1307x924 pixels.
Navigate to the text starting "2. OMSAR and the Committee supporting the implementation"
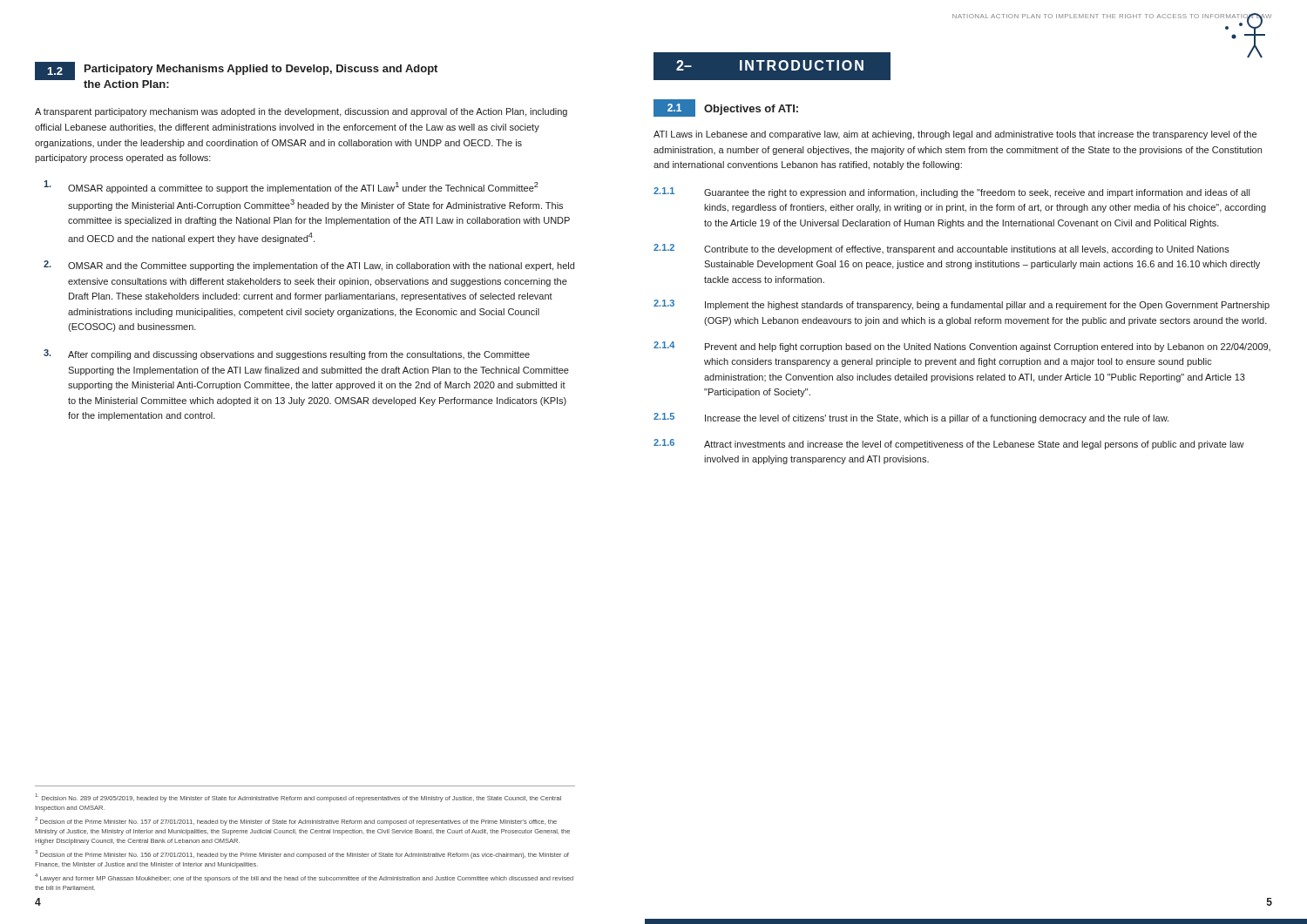click(309, 297)
